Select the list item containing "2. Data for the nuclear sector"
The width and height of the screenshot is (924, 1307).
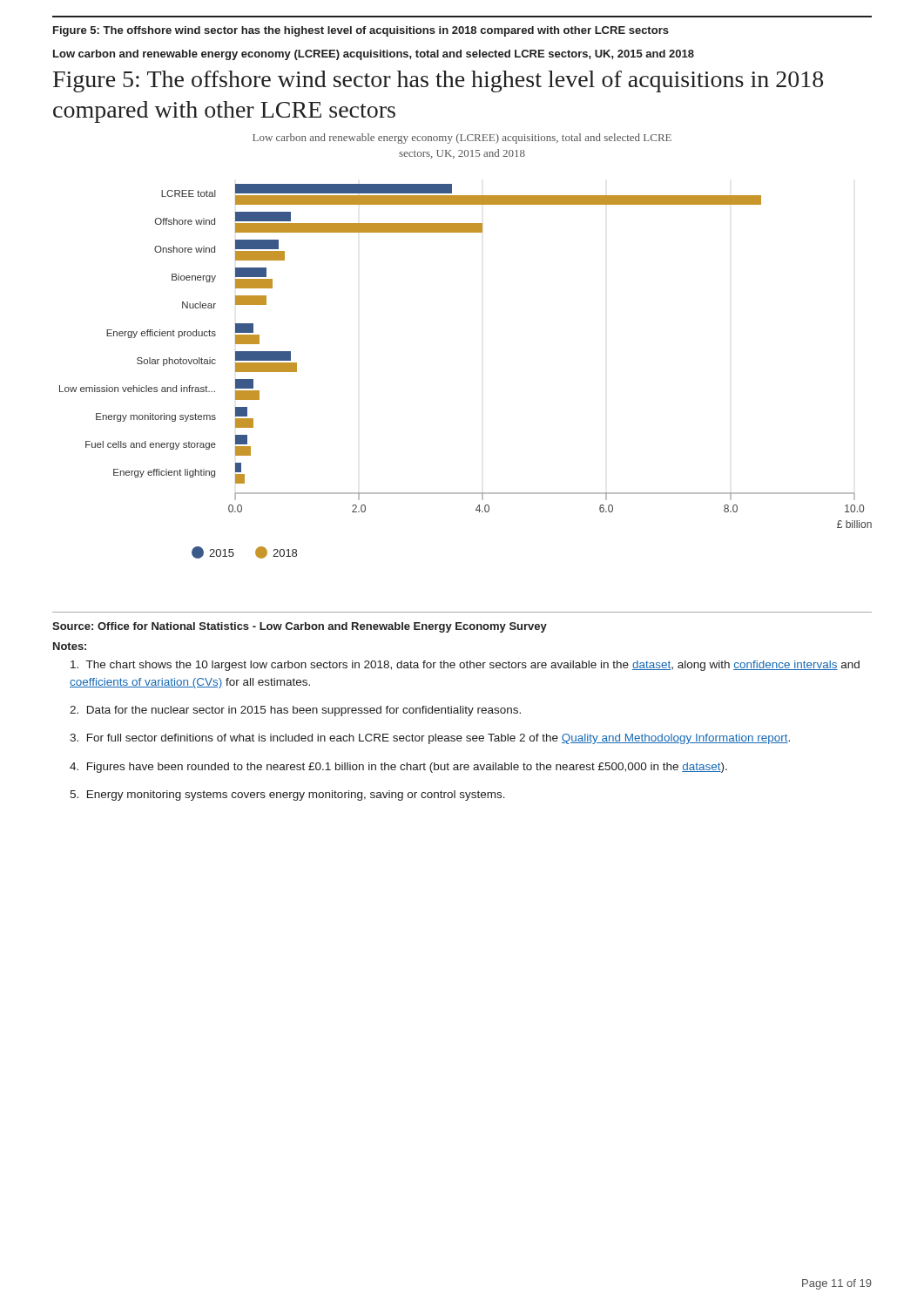(x=296, y=710)
